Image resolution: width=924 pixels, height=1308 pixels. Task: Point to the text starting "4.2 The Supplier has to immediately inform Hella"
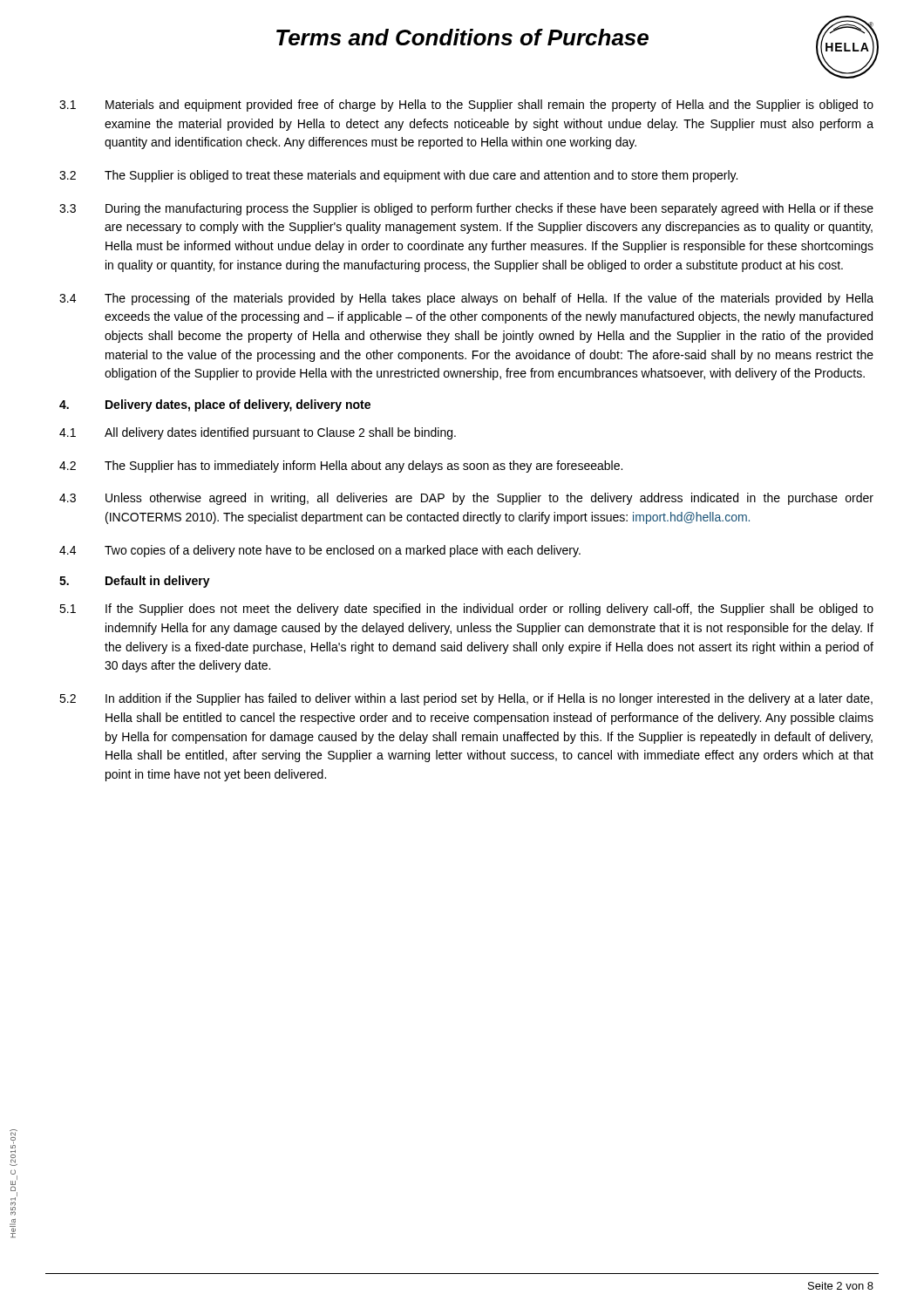coord(466,466)
